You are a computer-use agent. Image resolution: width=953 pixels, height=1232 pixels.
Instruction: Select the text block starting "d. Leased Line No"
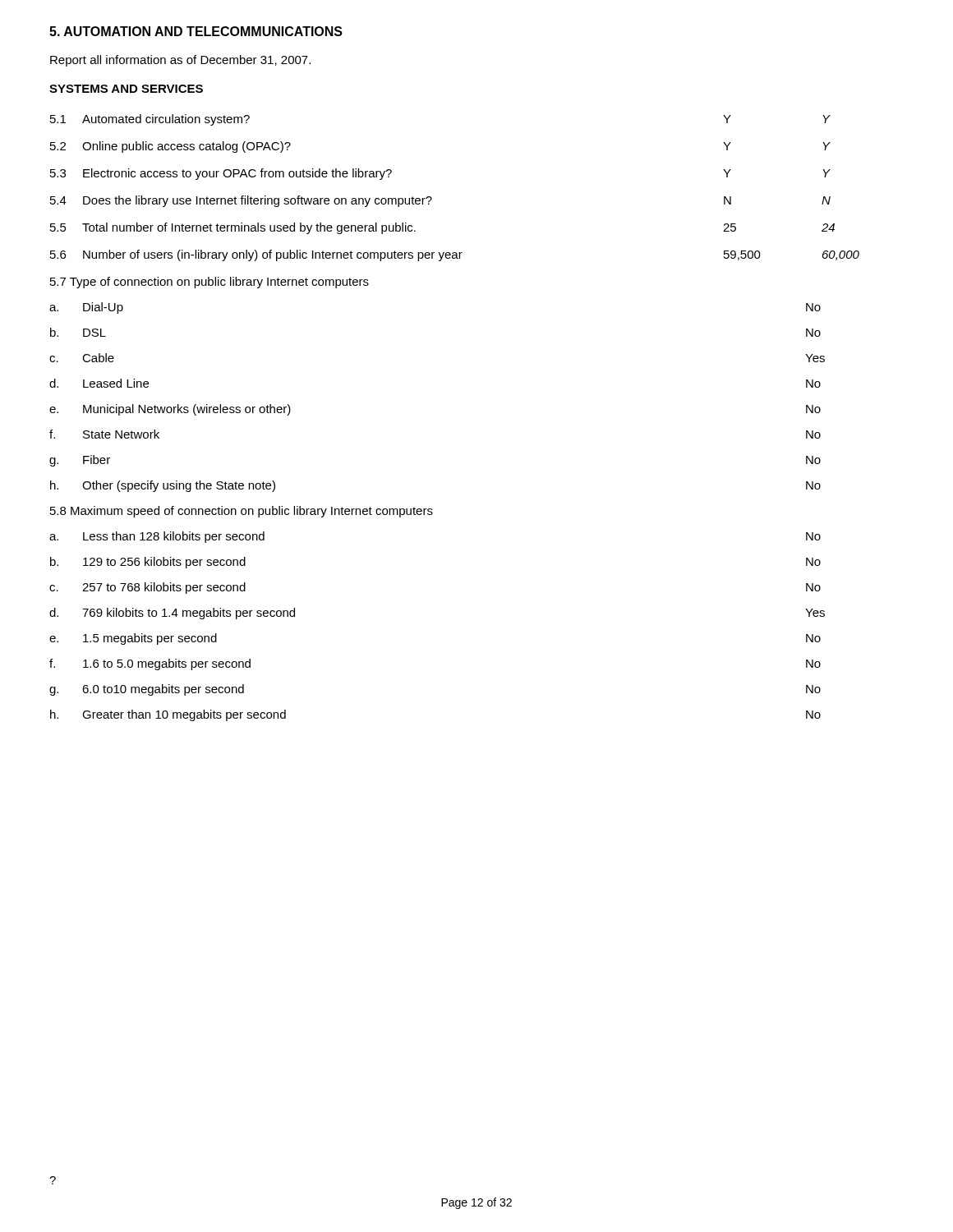coord(118,382)
